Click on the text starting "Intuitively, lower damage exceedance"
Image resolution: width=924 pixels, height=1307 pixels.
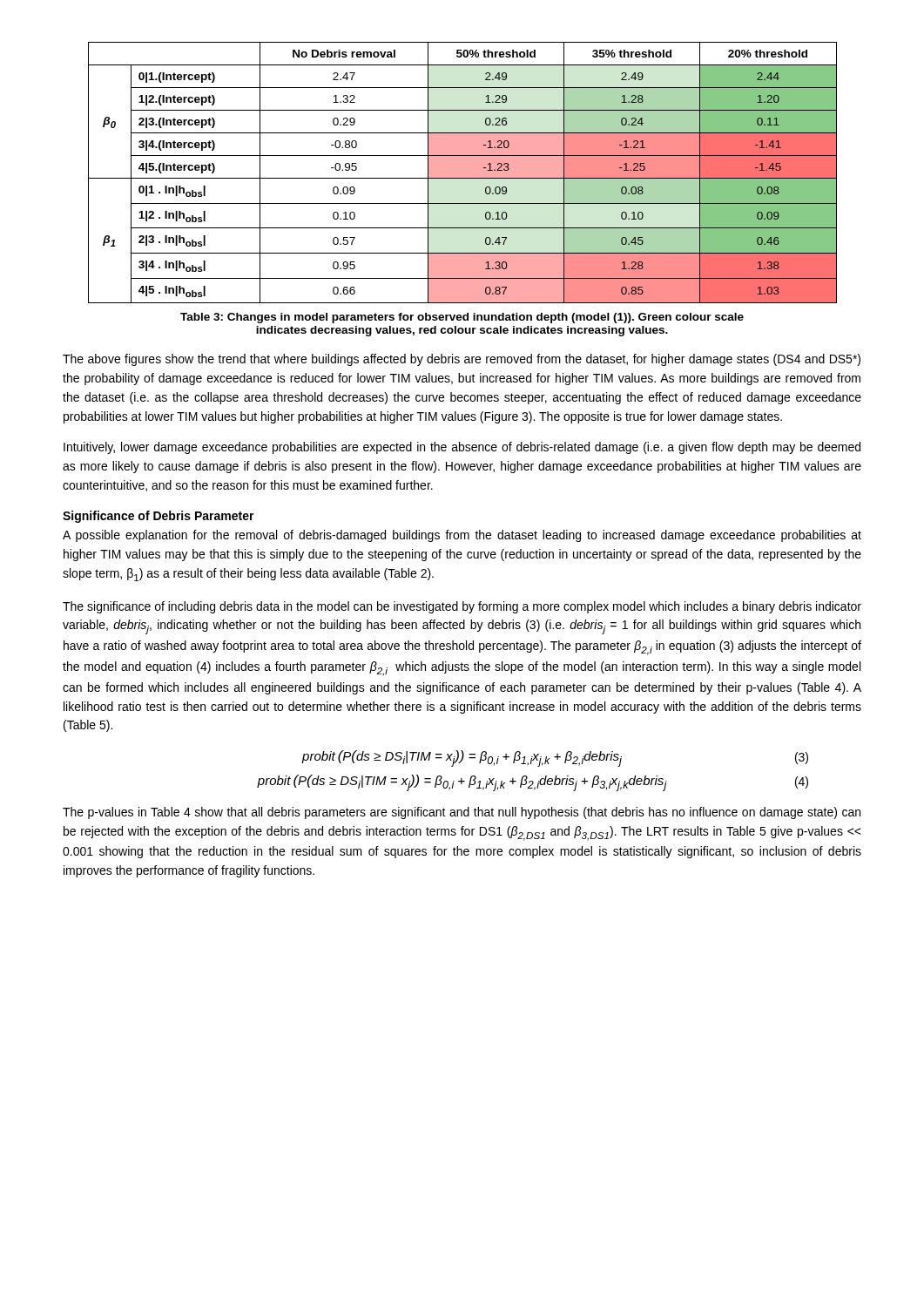462,466
